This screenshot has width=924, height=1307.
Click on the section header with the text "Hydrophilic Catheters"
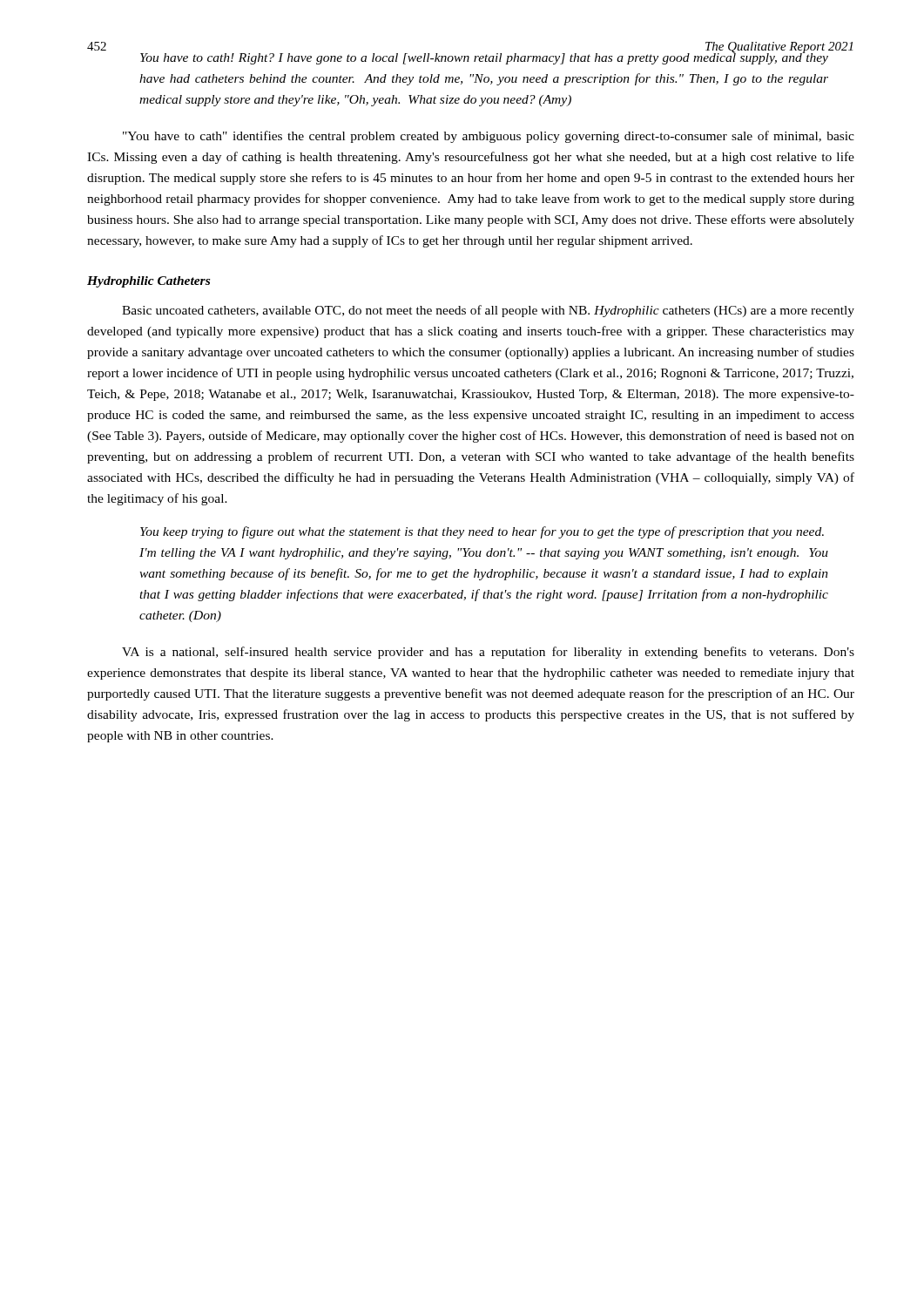148,282
